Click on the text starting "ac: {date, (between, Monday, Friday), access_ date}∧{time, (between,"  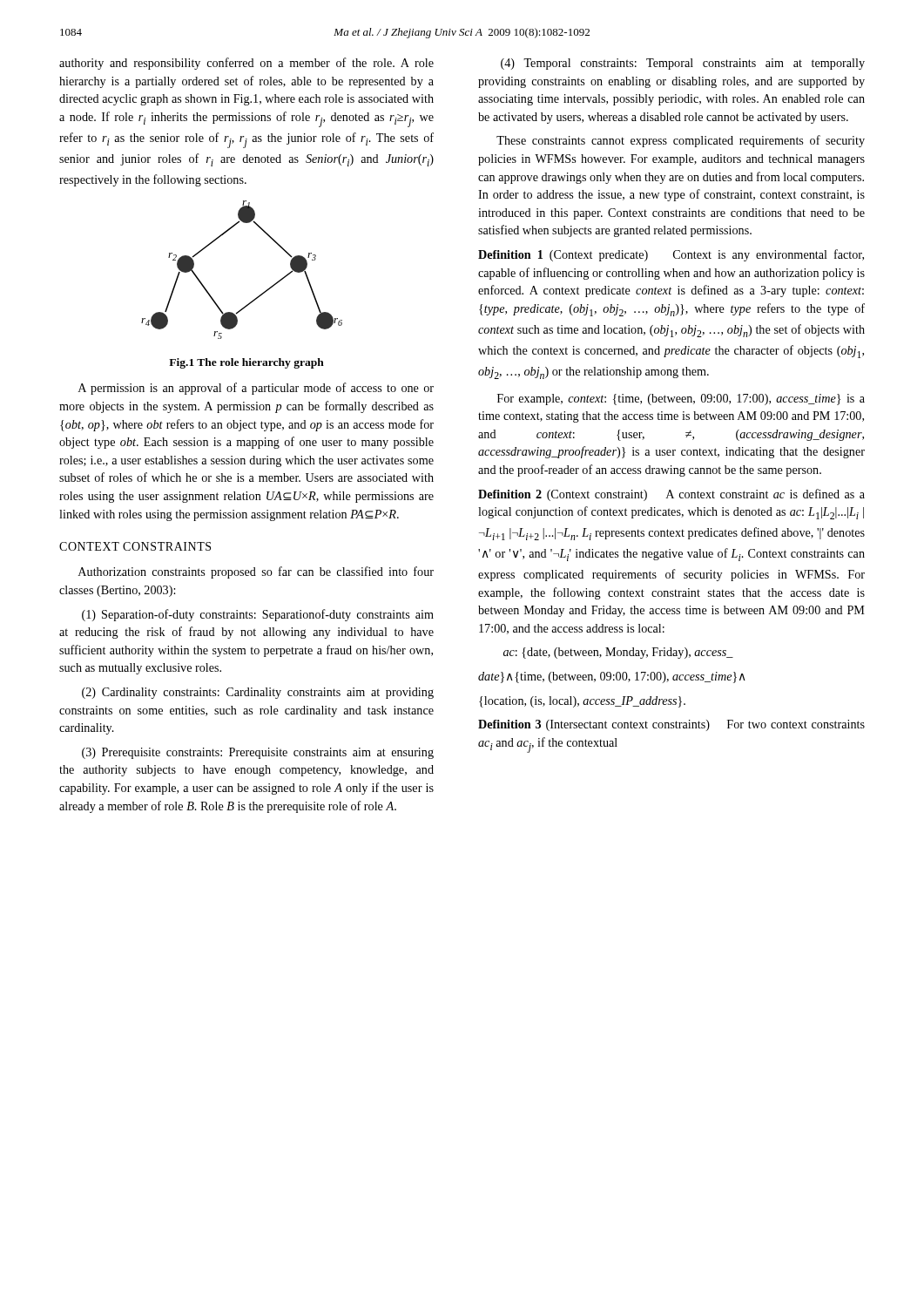pos(671,676)
